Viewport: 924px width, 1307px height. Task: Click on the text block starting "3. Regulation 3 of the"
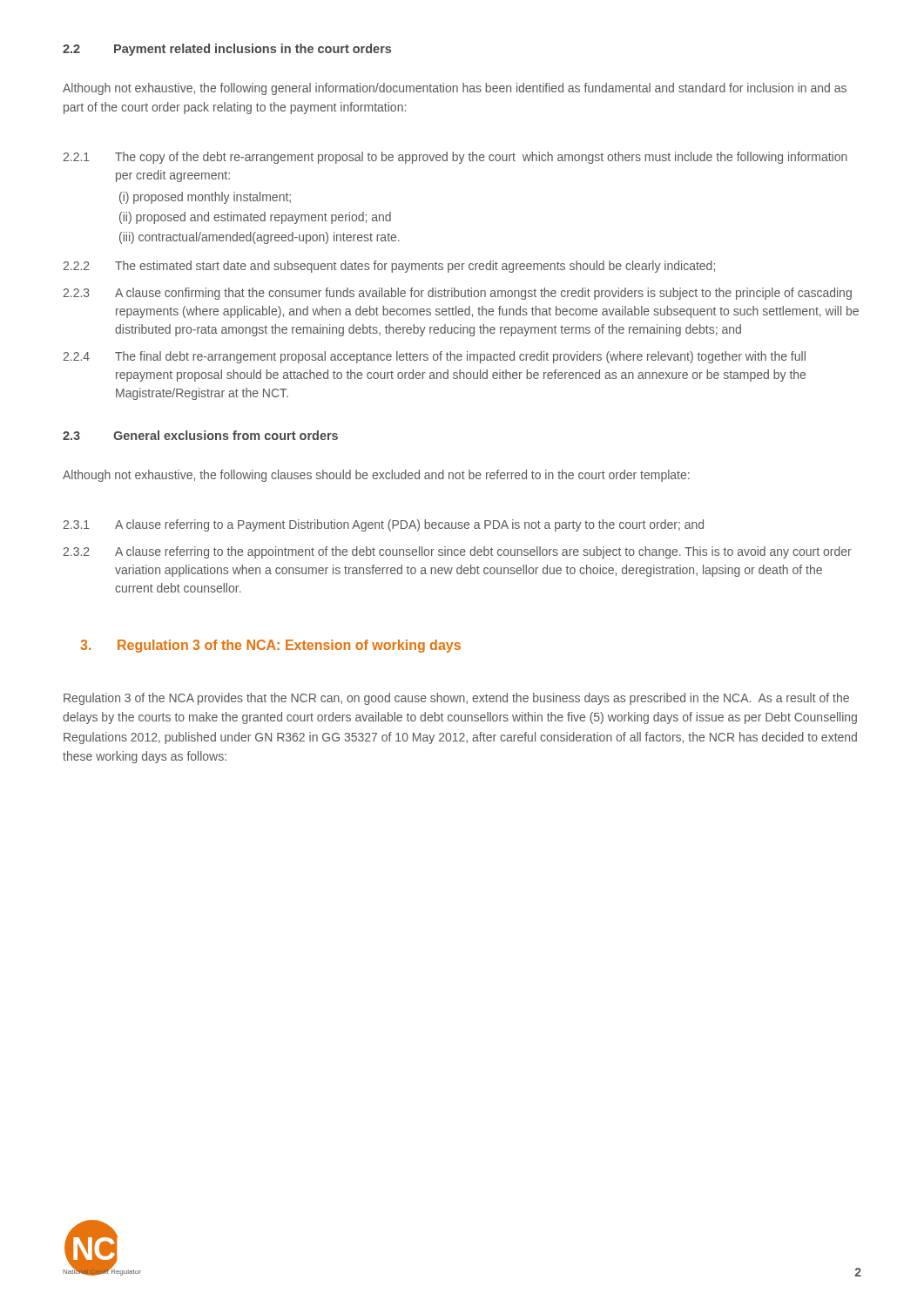[271, 646]
